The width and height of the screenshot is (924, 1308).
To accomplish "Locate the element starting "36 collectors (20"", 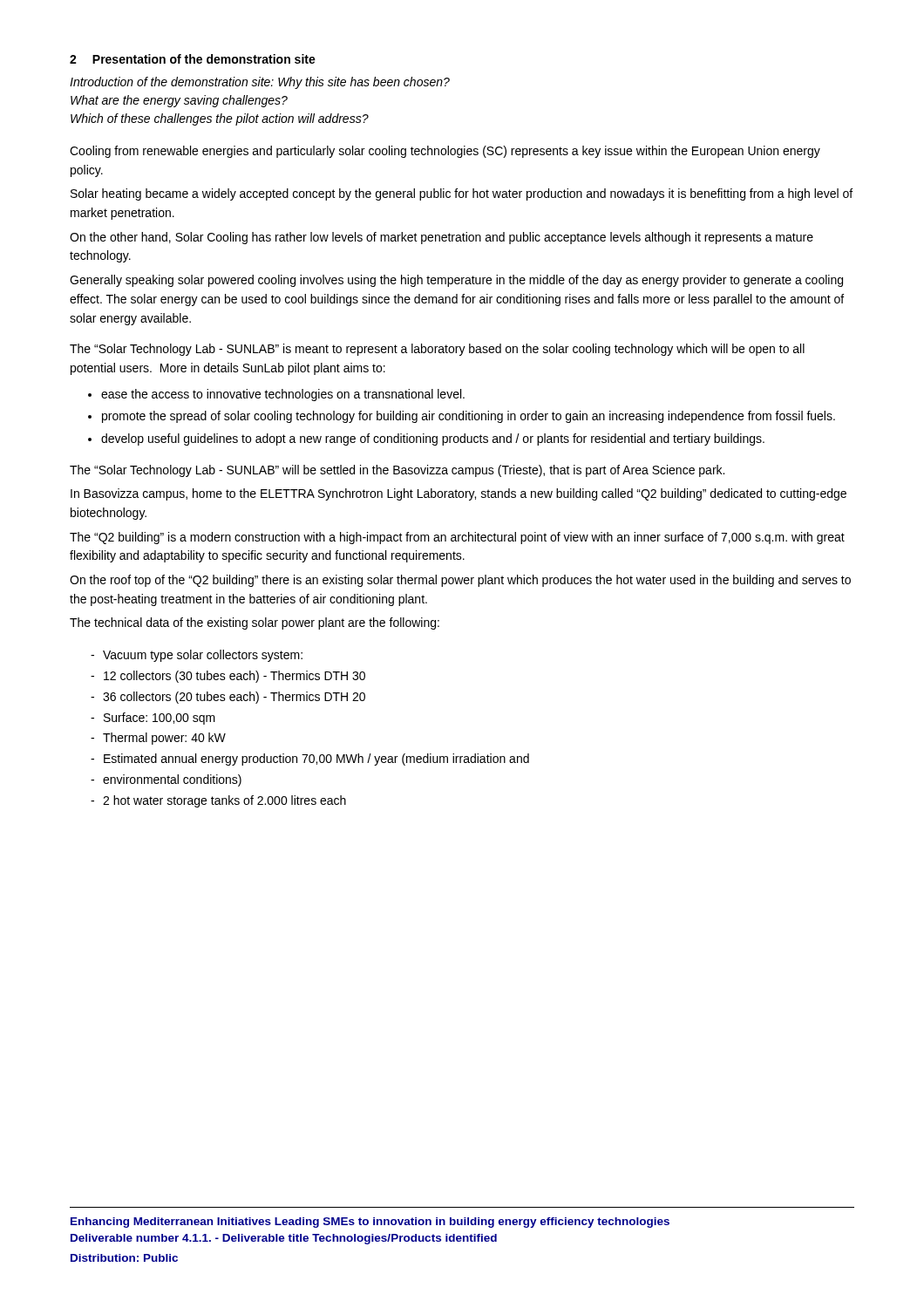I will (x=234, y=696).
